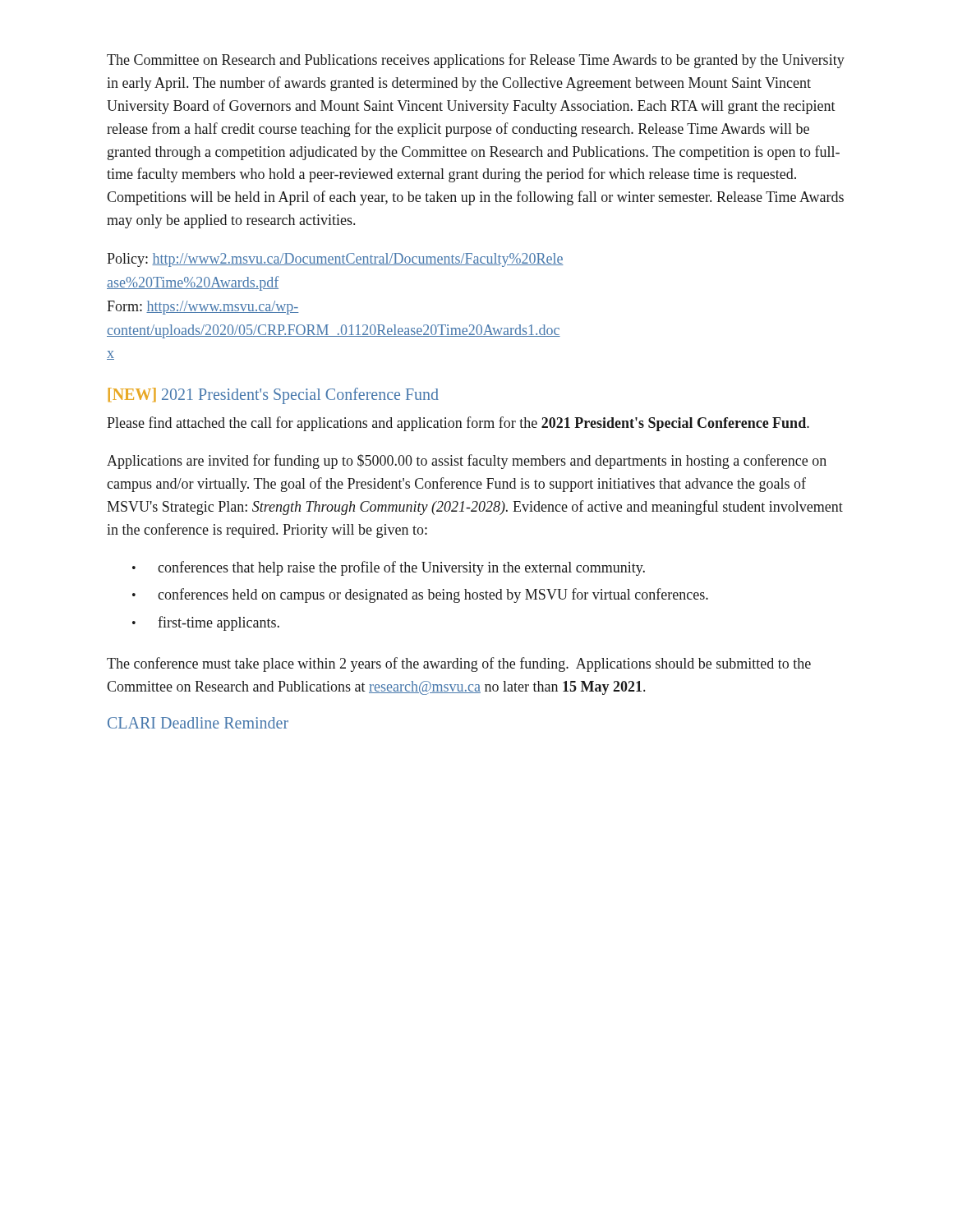Locate the block of text that opens with "• conferences that help raise"

(x=489, y=568)
